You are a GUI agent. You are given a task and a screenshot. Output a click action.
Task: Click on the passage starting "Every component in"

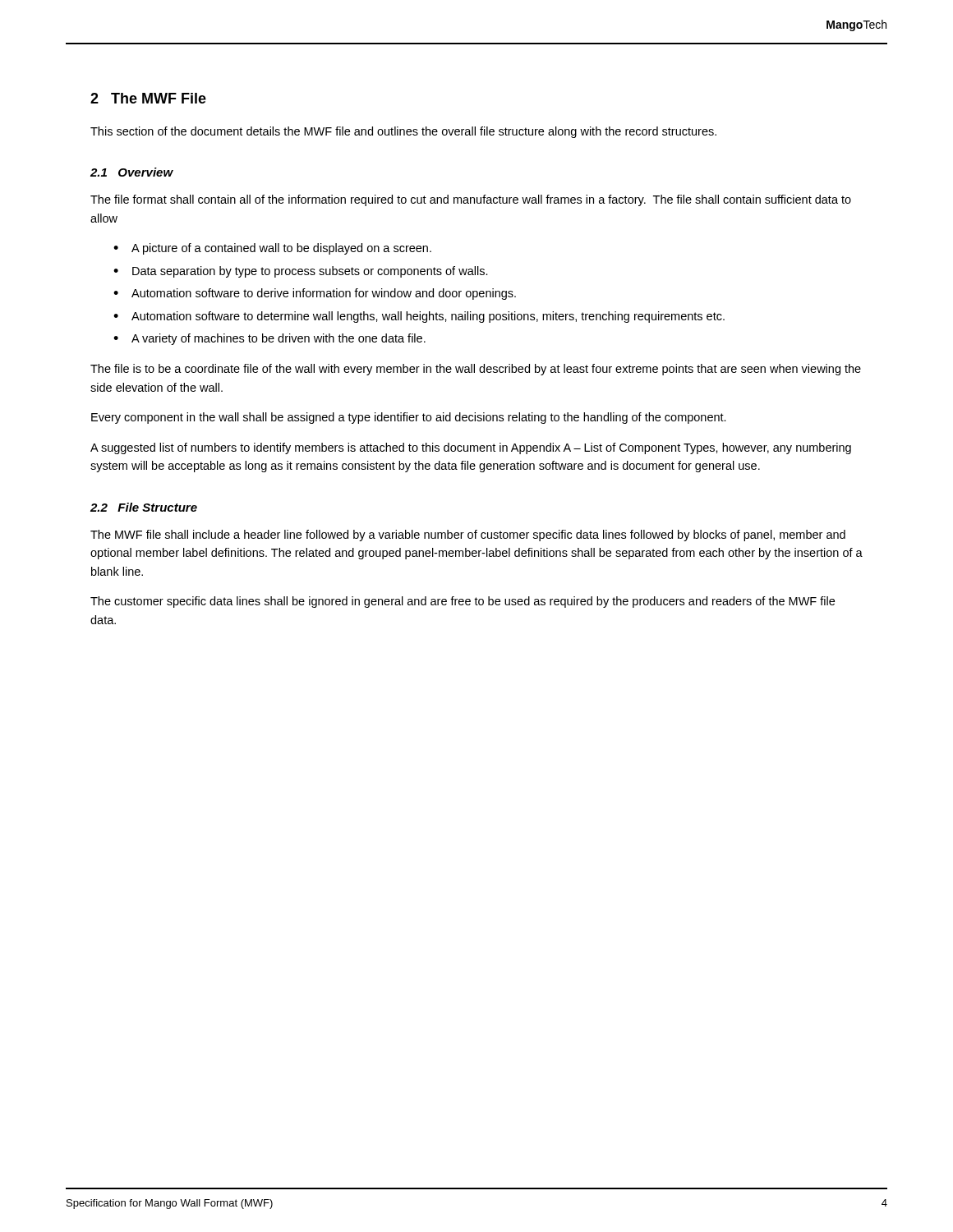click(409, 417)
